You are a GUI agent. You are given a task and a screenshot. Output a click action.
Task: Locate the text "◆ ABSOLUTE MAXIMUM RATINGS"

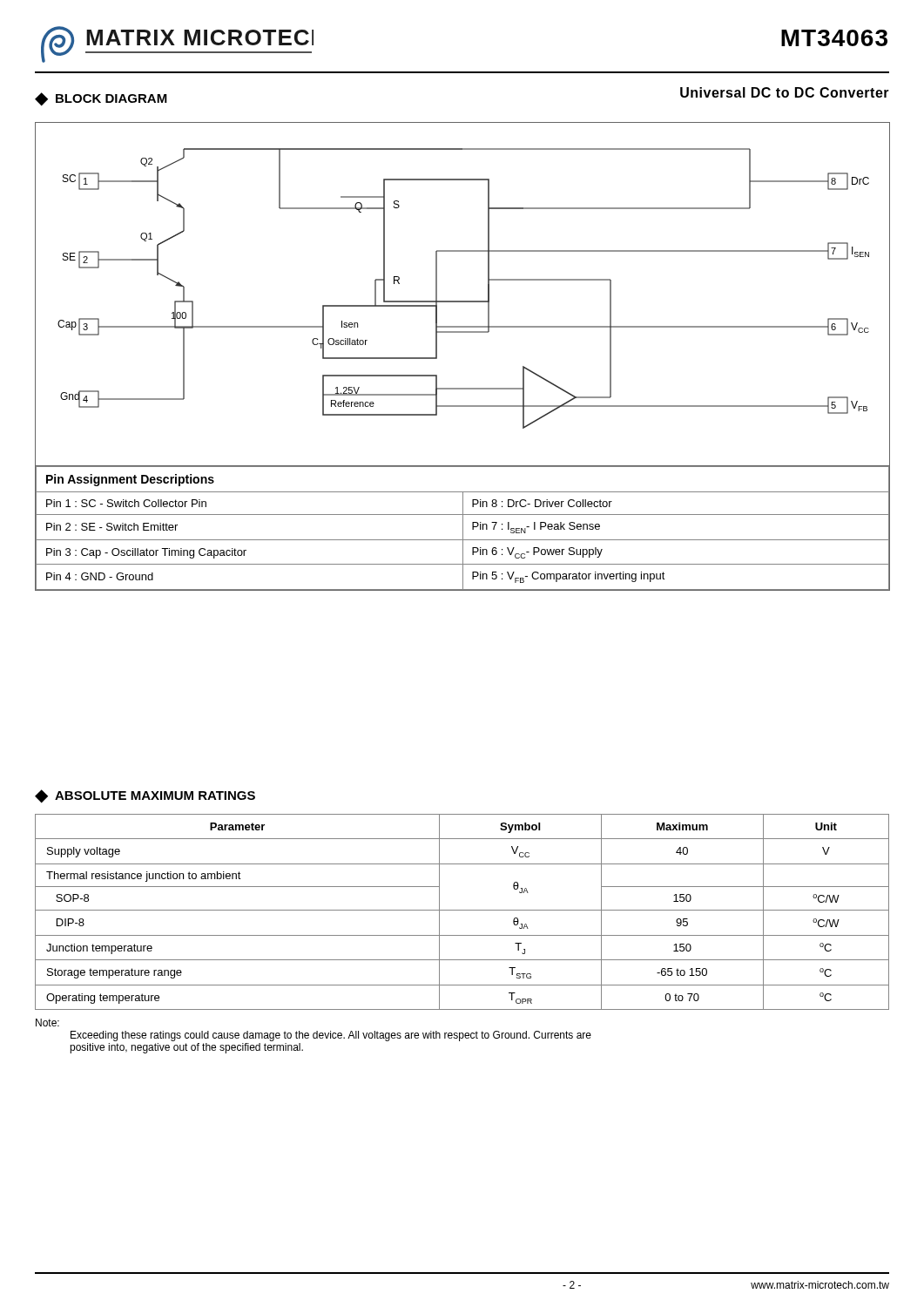point(145,795)
